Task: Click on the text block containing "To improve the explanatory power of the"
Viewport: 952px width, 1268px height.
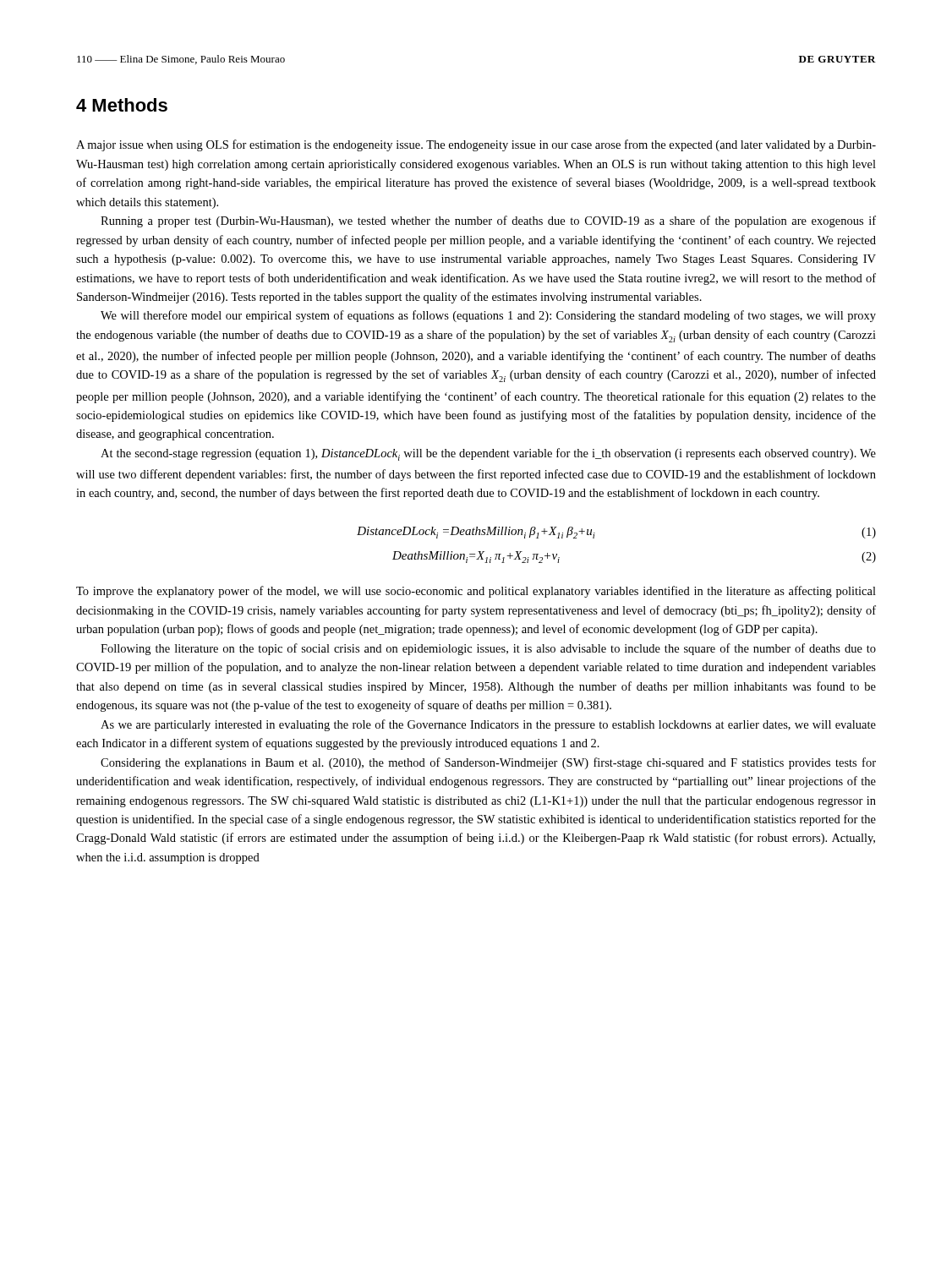Action: (476, 610)
